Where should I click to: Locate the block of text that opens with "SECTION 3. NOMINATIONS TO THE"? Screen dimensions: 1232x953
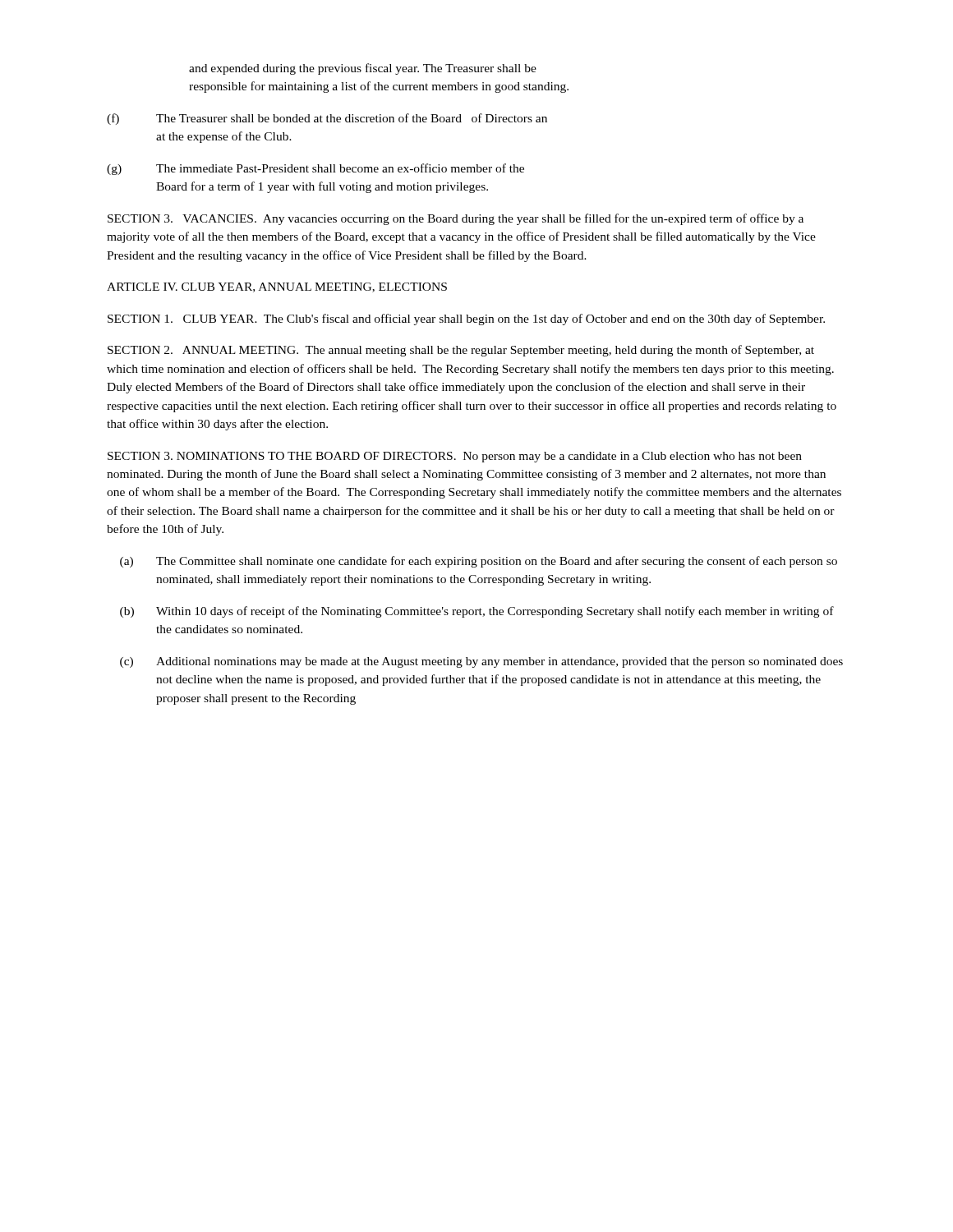tap(474, 492)
